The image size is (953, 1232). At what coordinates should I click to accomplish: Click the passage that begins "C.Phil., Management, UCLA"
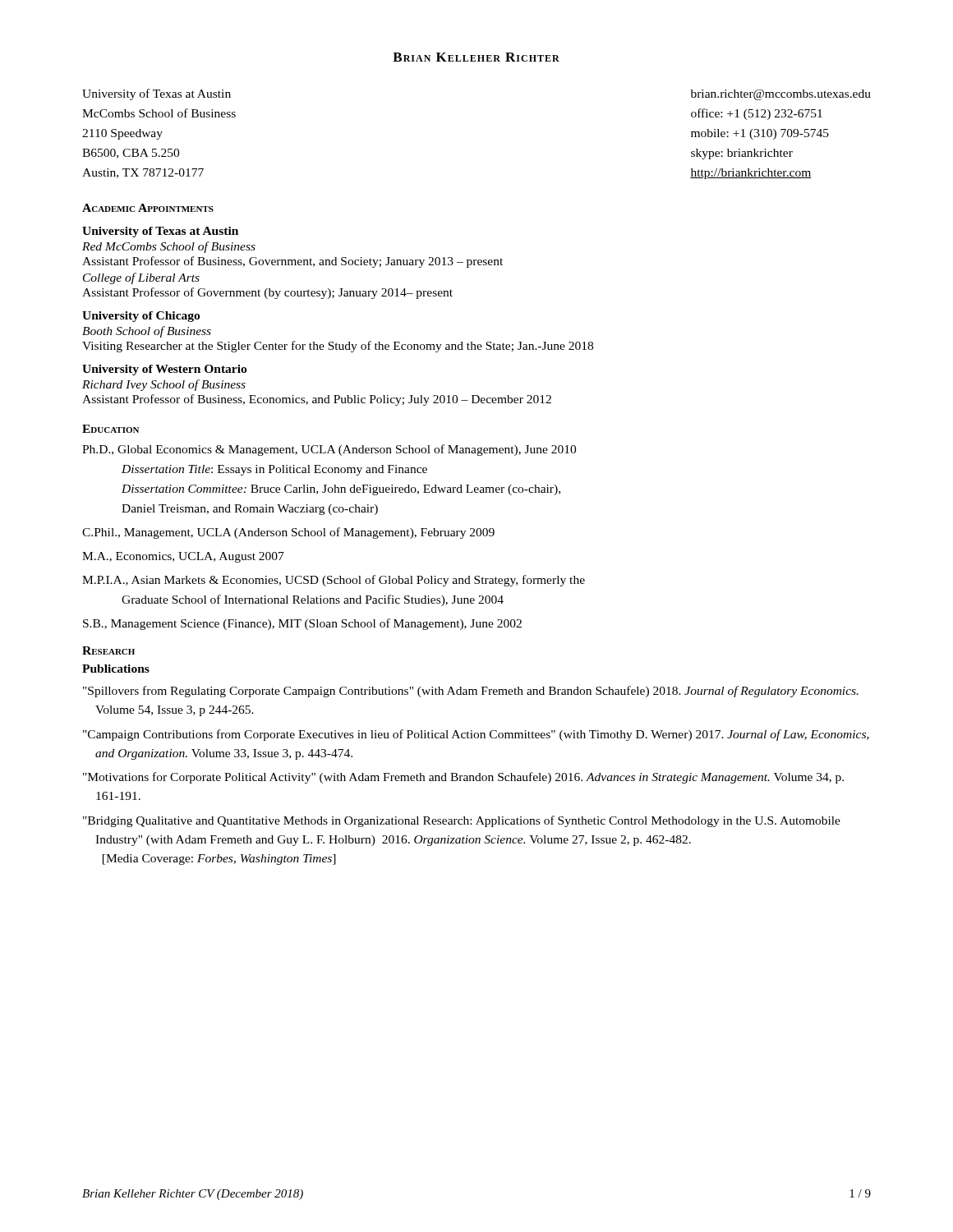(x=289, y=532)
